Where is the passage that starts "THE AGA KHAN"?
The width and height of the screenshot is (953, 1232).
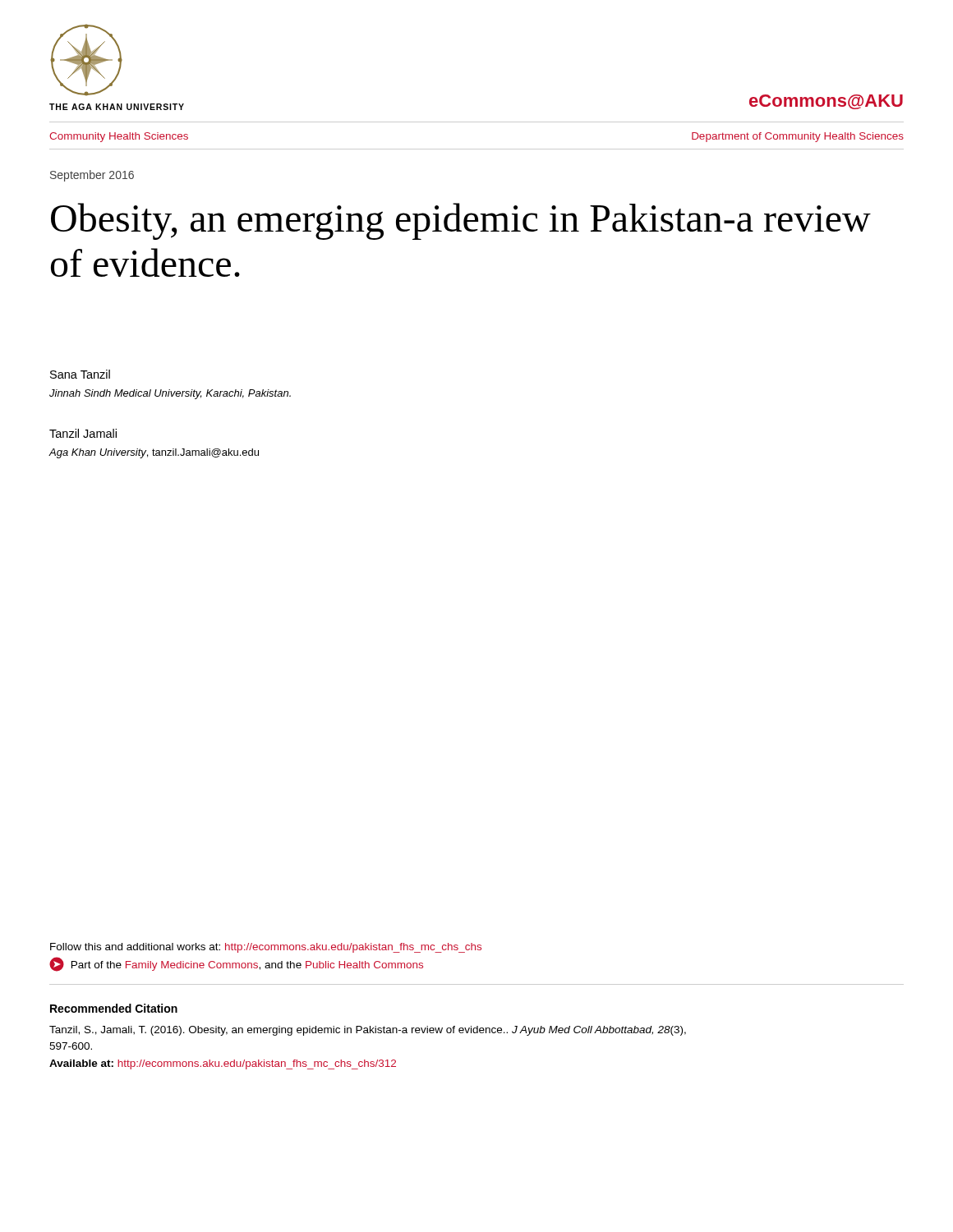click(117, 107)
